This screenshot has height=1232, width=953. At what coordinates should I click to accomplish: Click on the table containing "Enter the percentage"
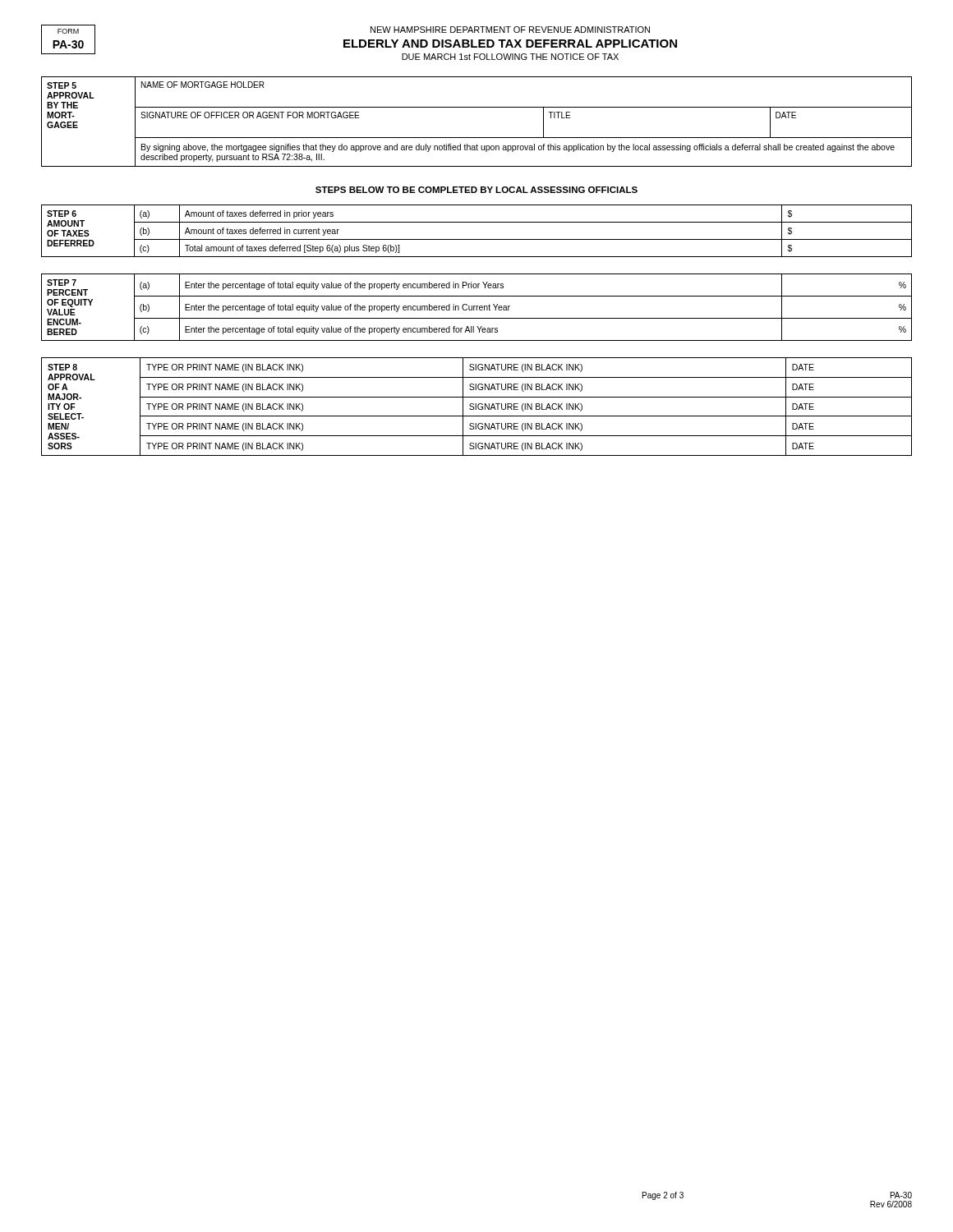(x=476, y=307)
